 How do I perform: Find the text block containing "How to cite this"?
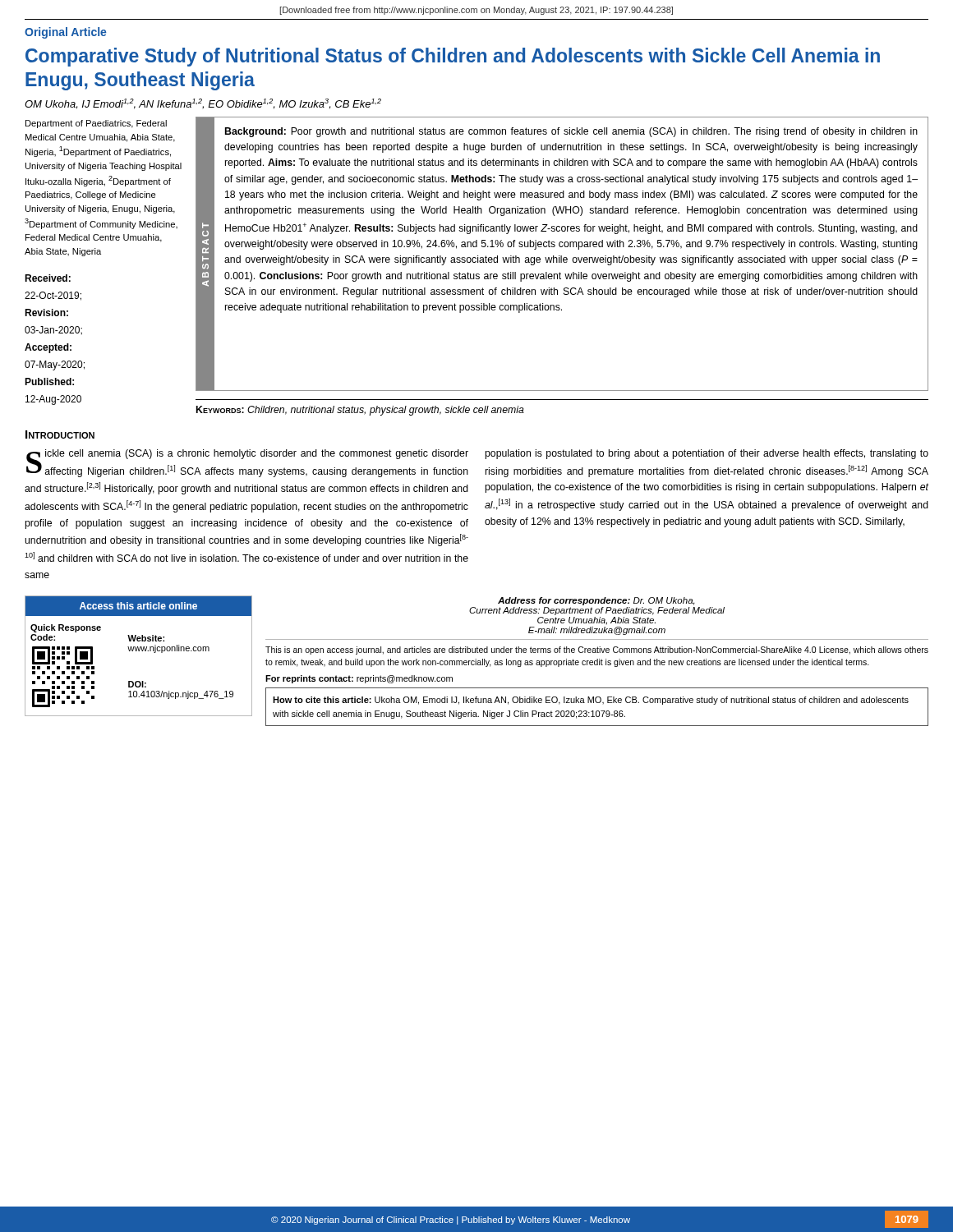(x=591, y=707)
